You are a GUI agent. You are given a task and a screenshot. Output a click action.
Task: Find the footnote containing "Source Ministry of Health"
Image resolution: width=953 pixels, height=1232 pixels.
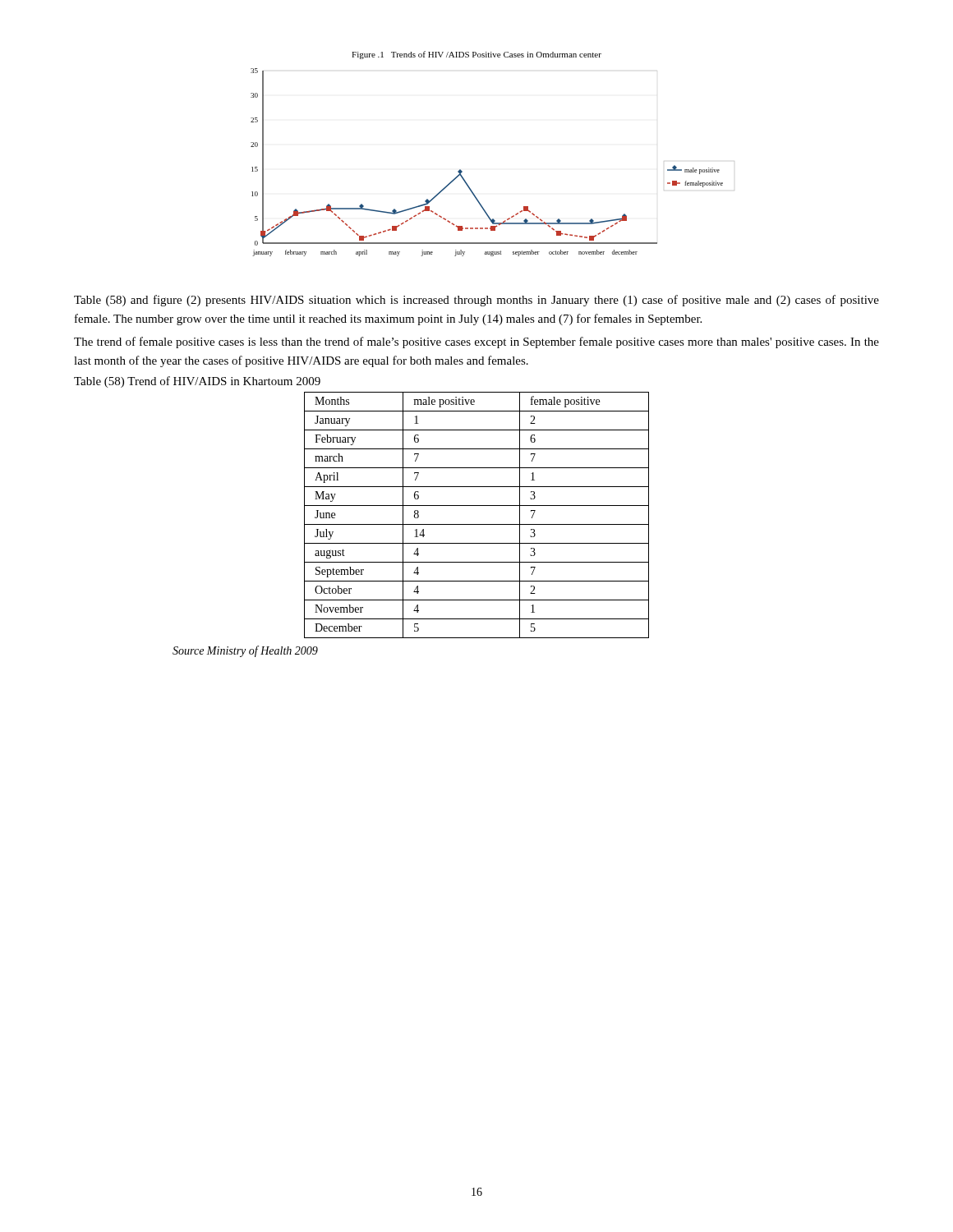245,651
